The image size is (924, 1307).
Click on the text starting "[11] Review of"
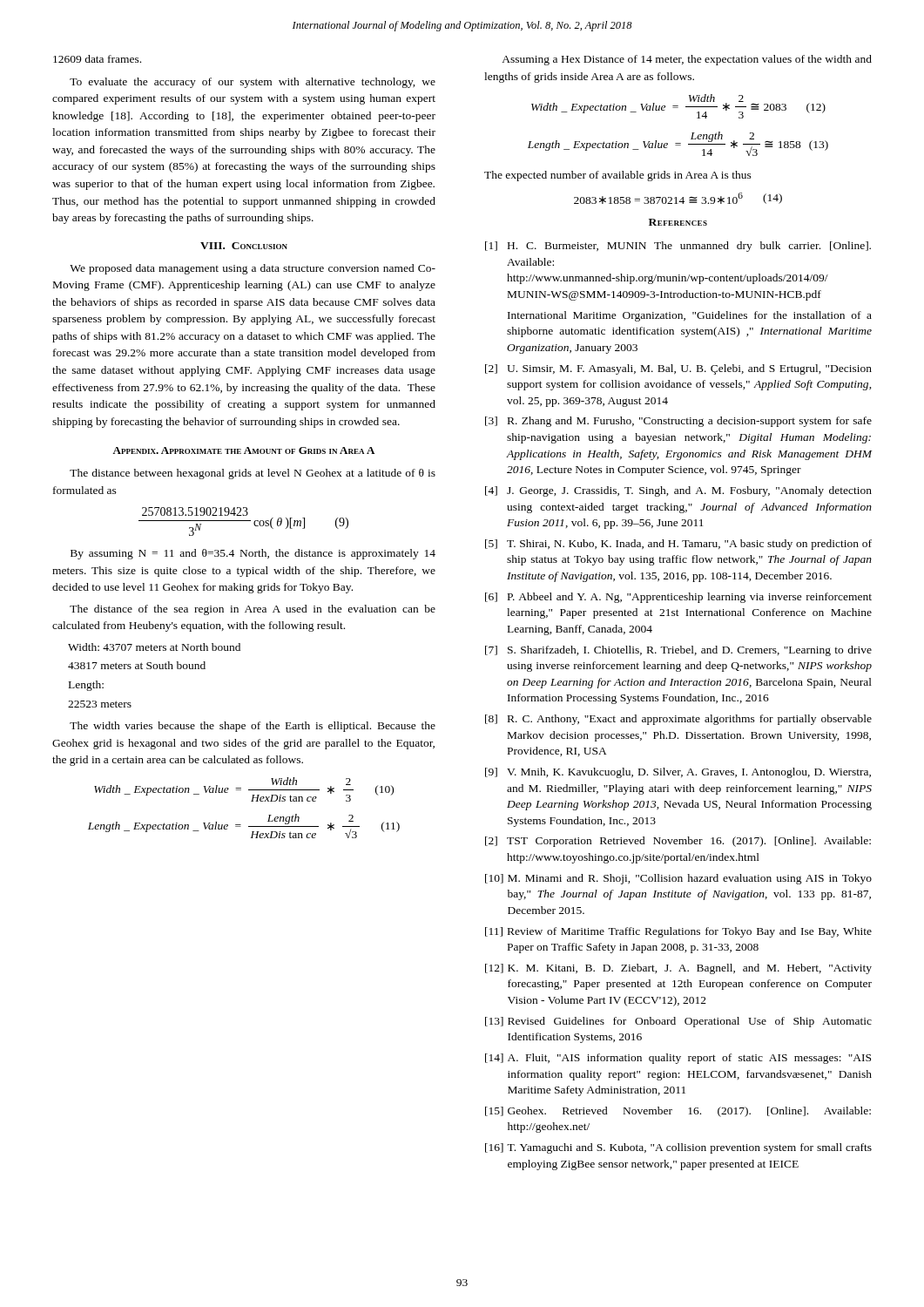[678, 939]
